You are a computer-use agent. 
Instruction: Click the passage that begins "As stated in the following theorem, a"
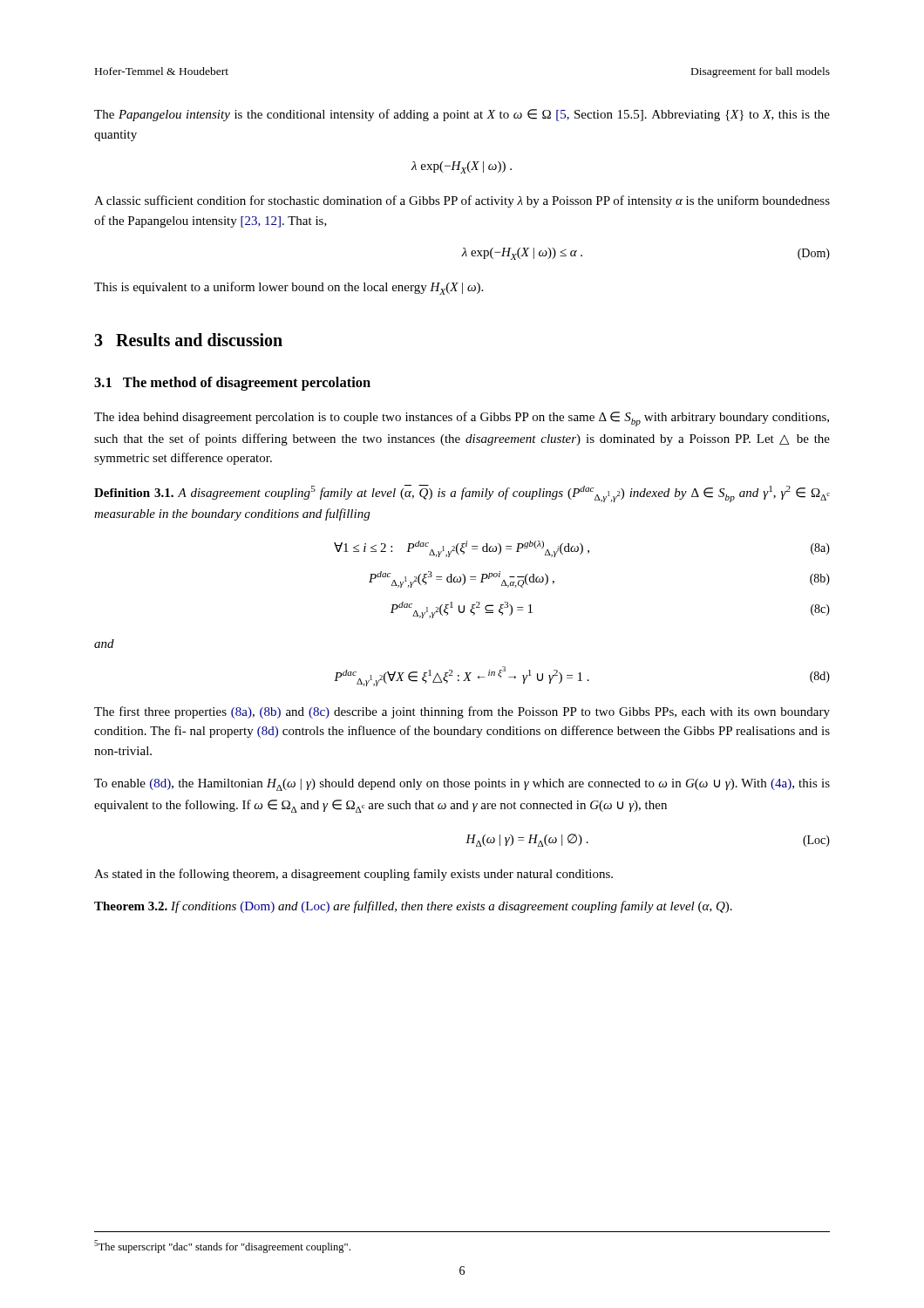[x=462, y=874]
